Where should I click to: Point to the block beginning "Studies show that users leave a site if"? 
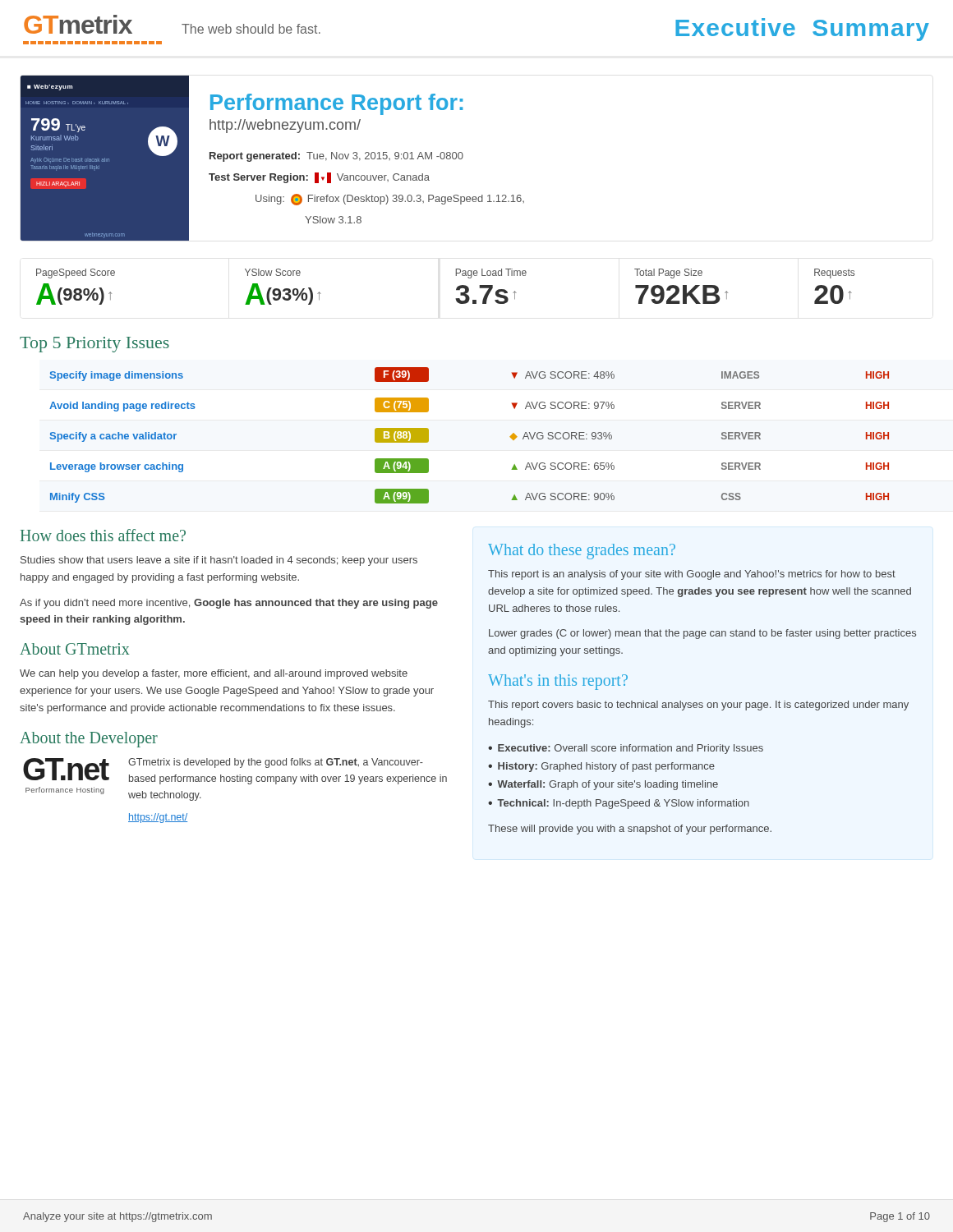click(219, 568)
